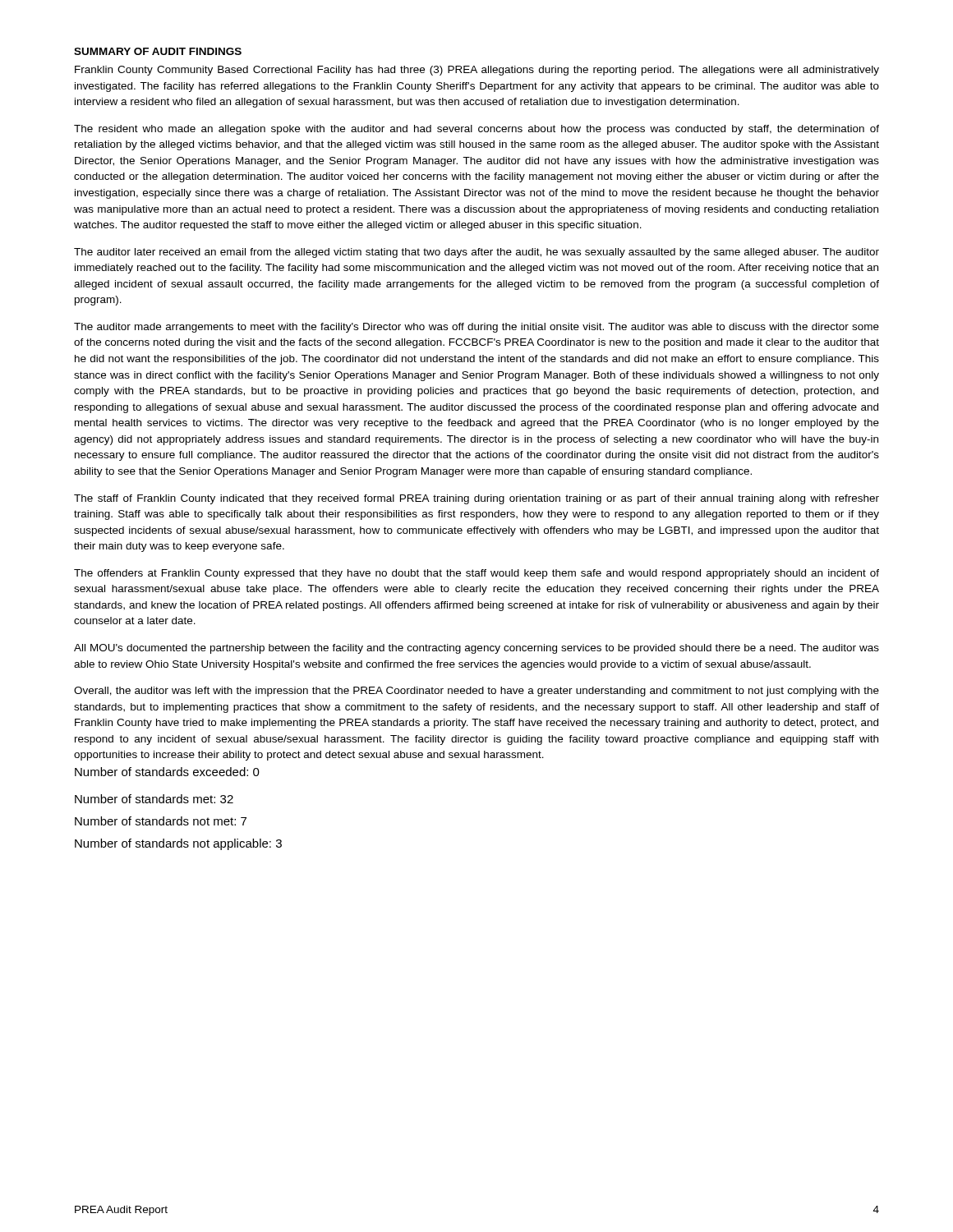The width and height of the screenshot is (953, 1232).
Task: Locate the passage starting "Franklin County Community Based"
Action: (x=476, y=85)
